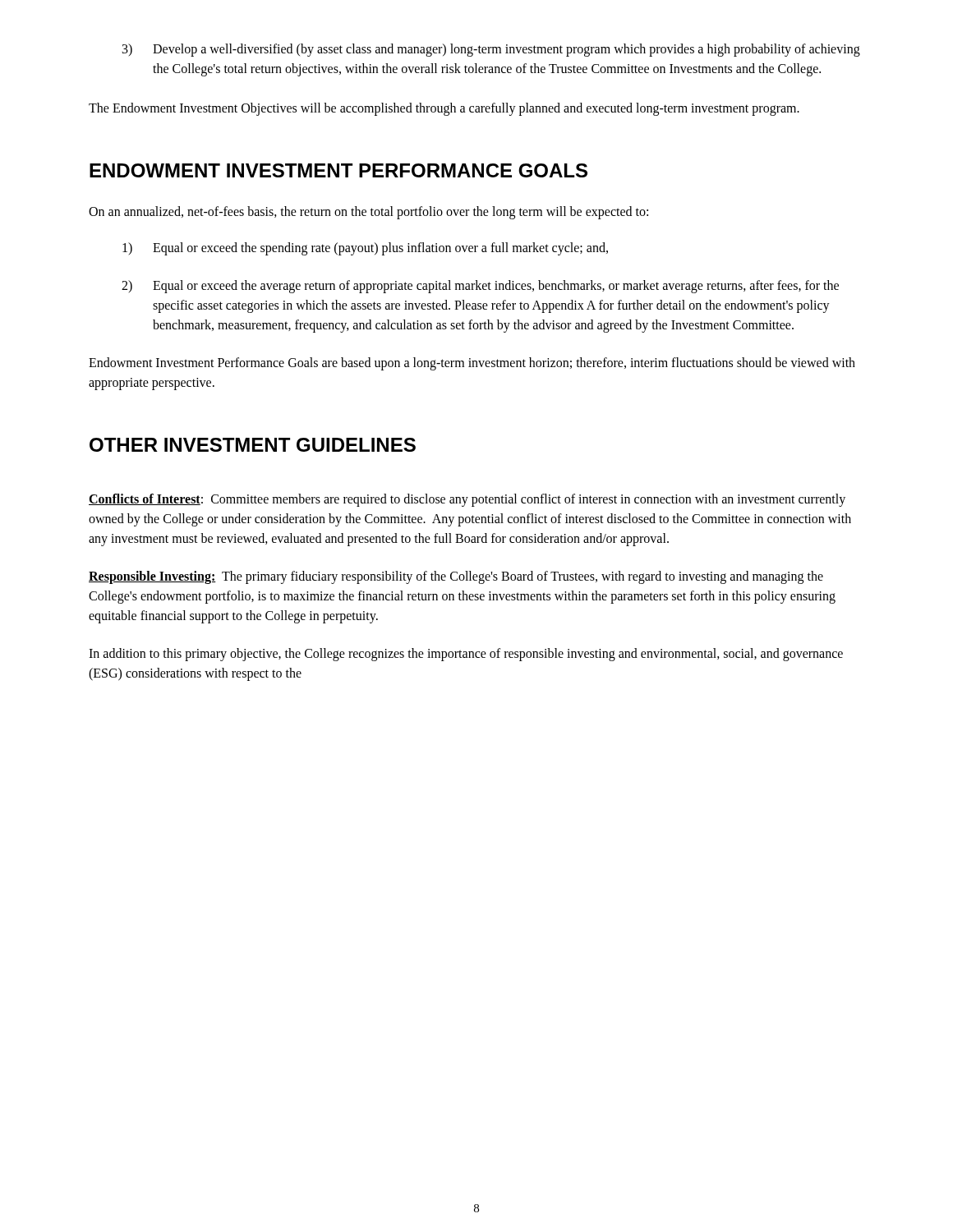Image resolution: width=953 pixels, height=1232 pixels.
Task: Navigate to the text starting "2) Equal or exceed the average return"
Action: click(493, 306)
